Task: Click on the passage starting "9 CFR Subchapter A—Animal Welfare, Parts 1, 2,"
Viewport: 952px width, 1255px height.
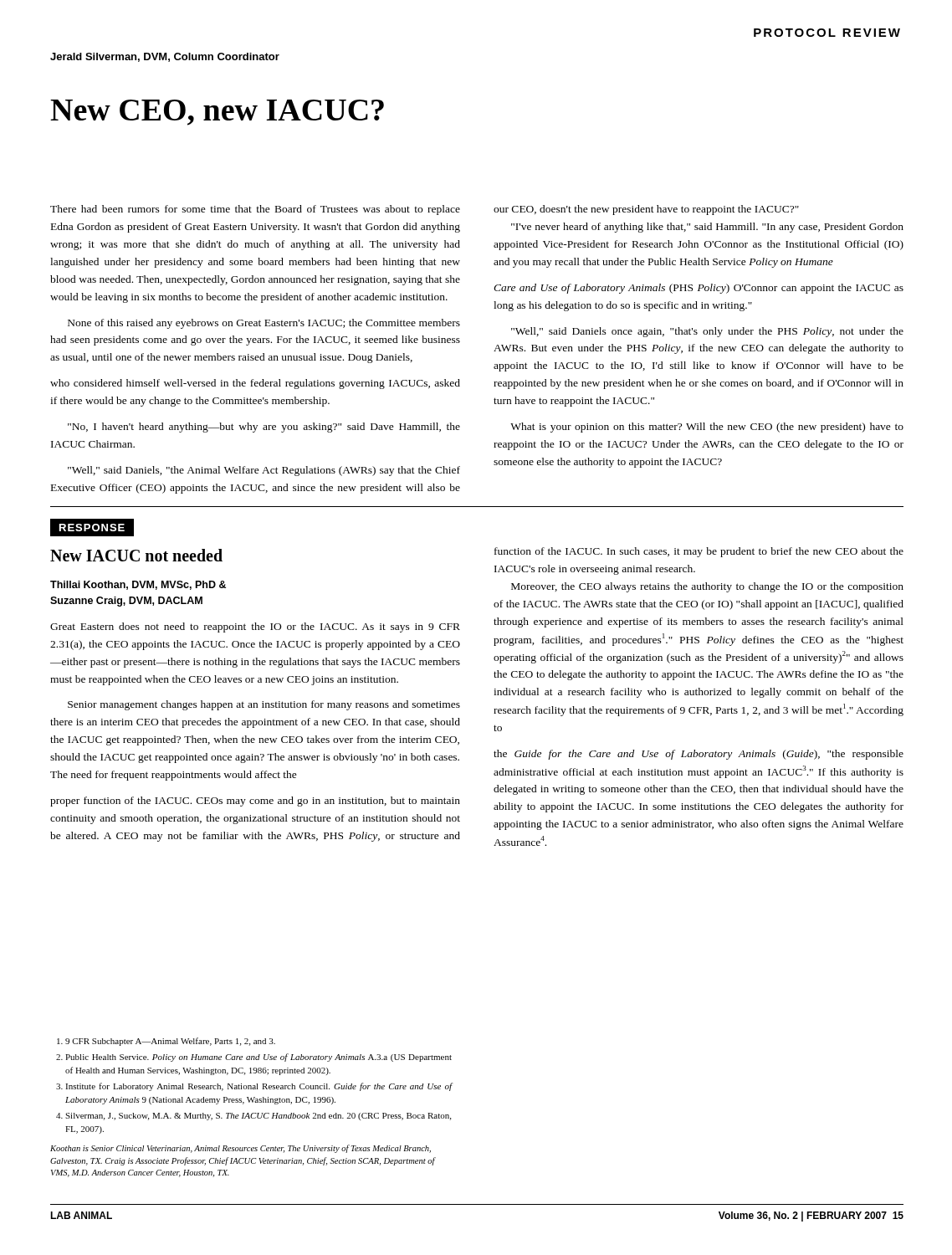Action: 170,1041
